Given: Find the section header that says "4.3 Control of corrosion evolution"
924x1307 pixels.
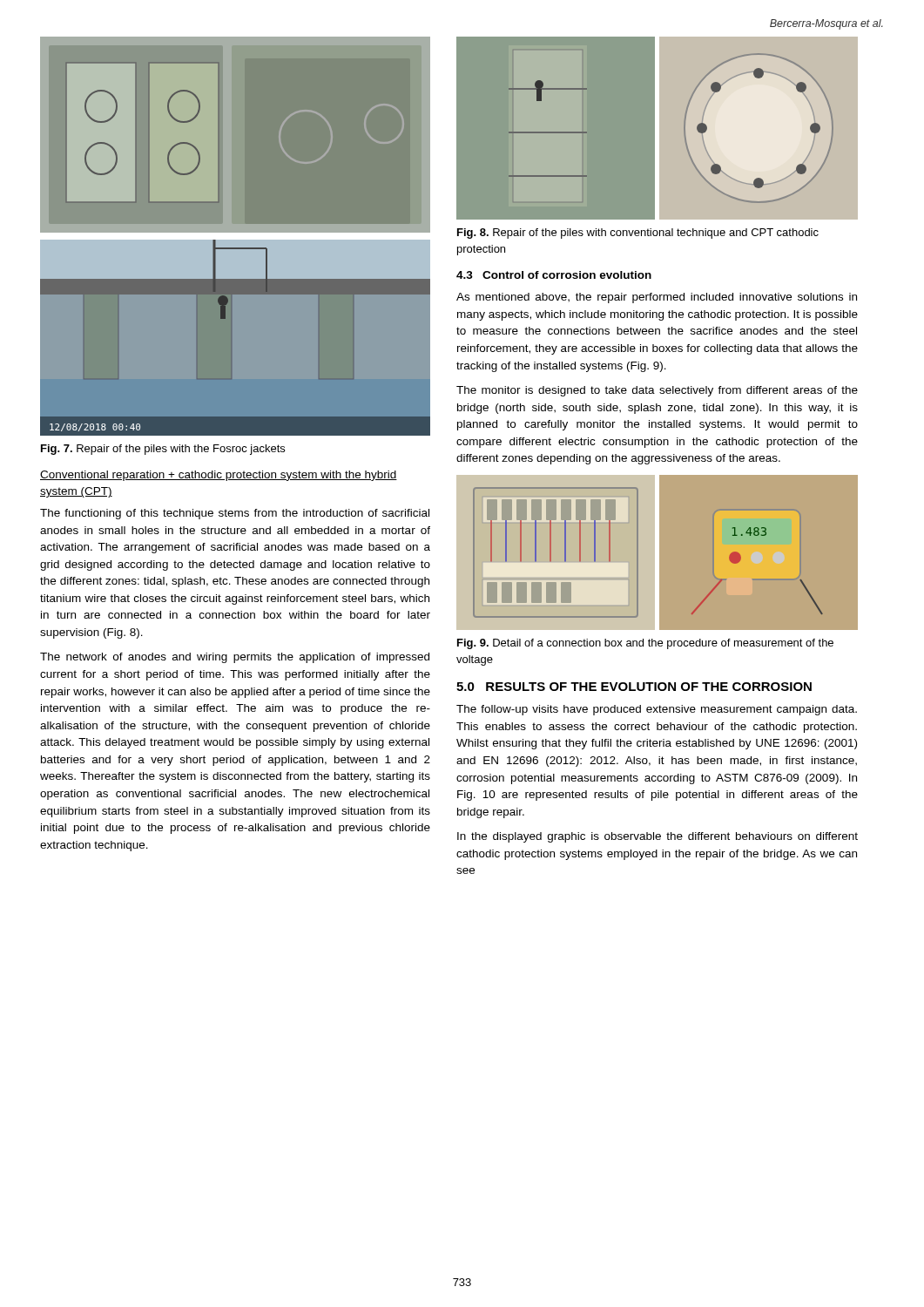Looking at the screenshot, I should 554,275.
